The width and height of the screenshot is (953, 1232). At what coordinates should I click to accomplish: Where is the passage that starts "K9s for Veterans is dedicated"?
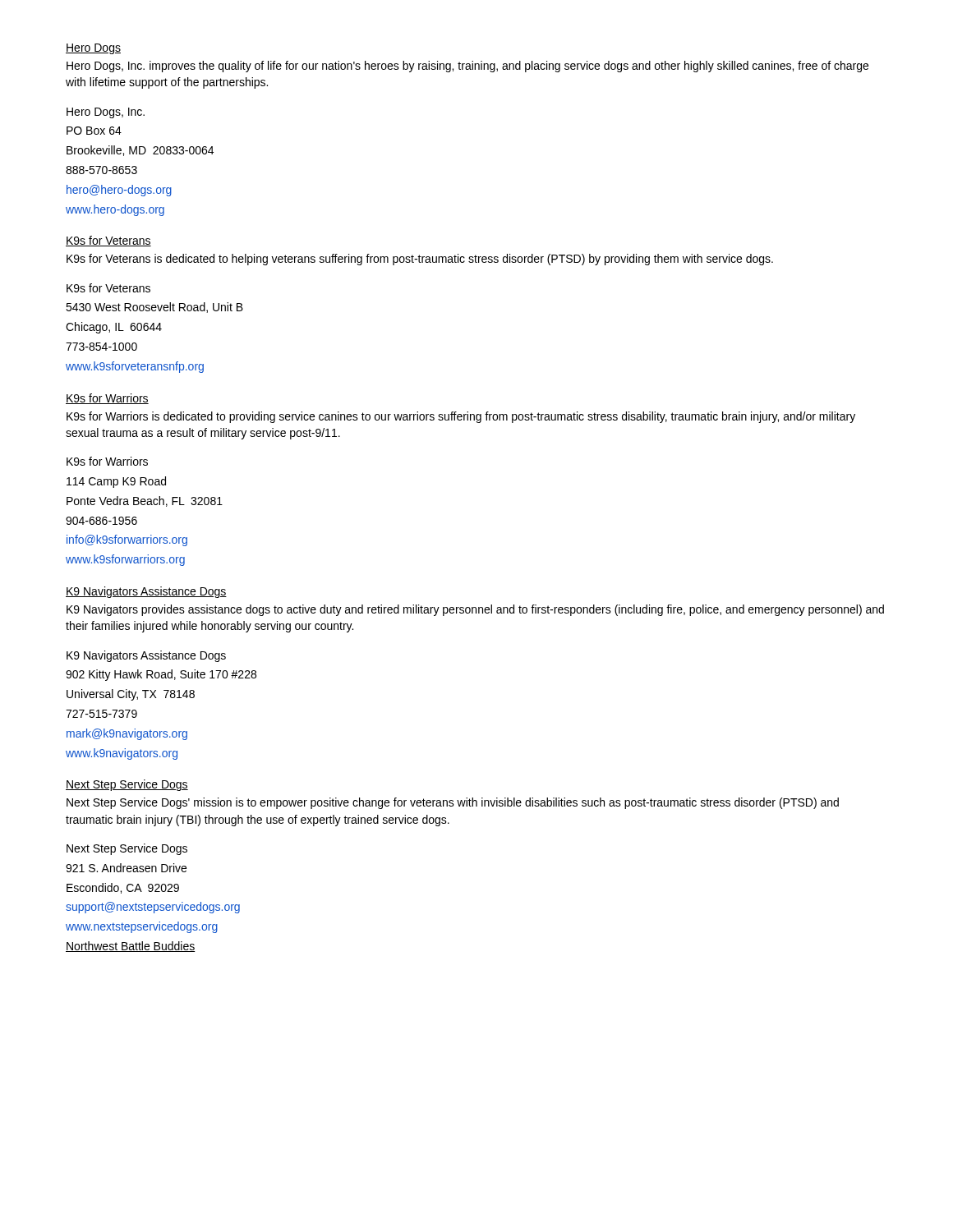pyautogui.click(x=420, y=259)
